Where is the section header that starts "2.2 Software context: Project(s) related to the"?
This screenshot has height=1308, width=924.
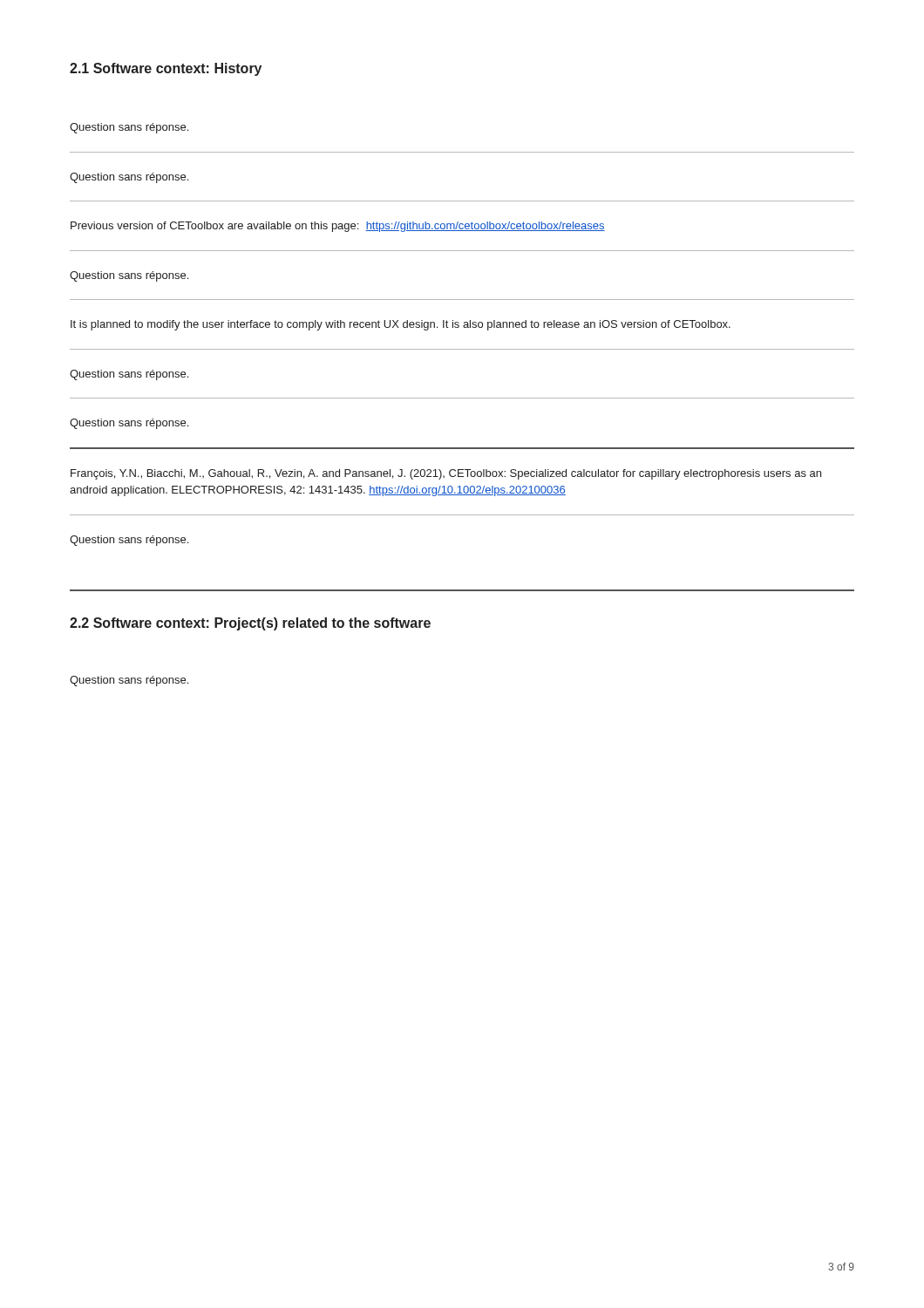(x=250, y=623)
